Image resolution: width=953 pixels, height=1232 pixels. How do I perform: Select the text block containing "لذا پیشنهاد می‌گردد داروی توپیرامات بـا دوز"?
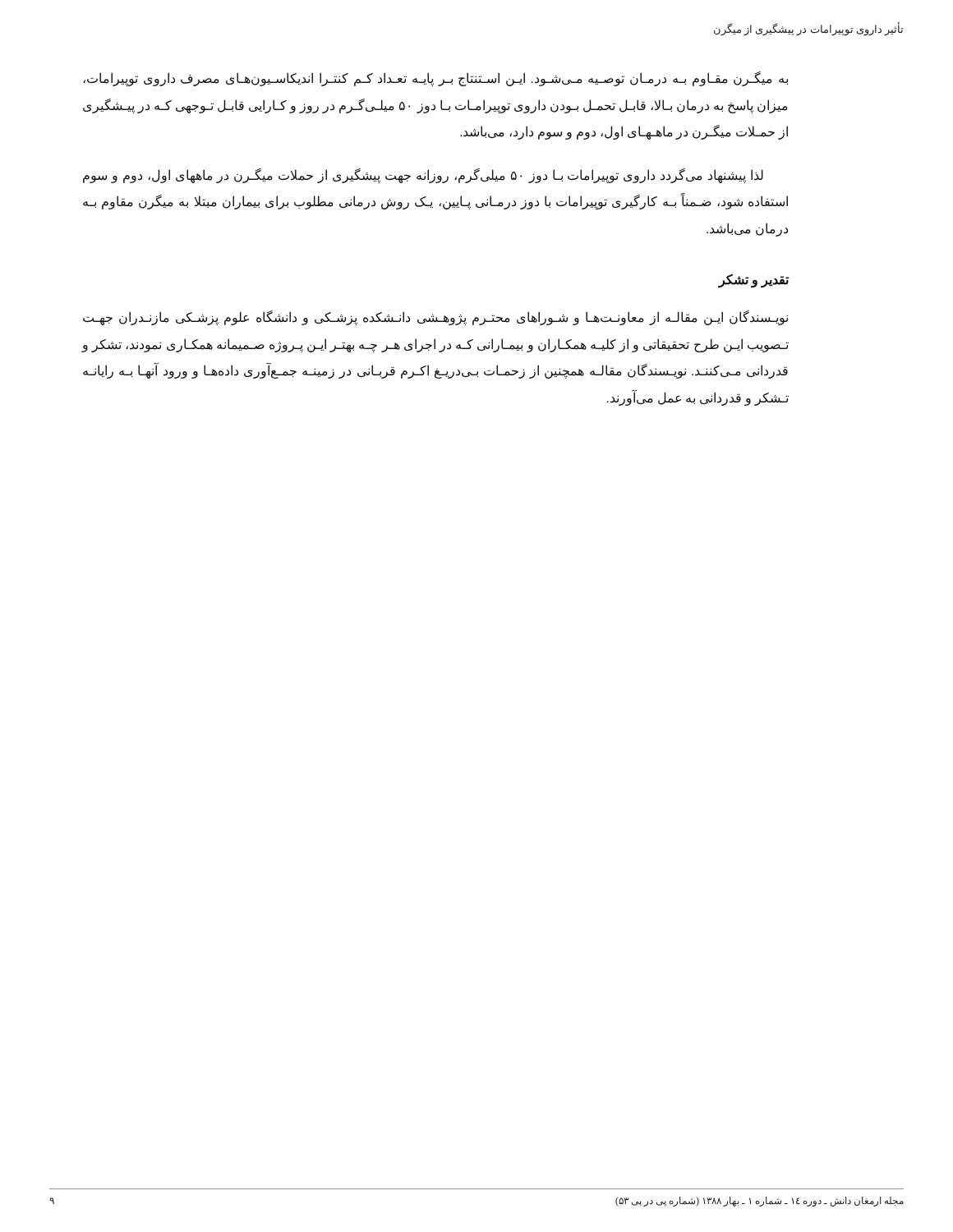coord(435,202)
